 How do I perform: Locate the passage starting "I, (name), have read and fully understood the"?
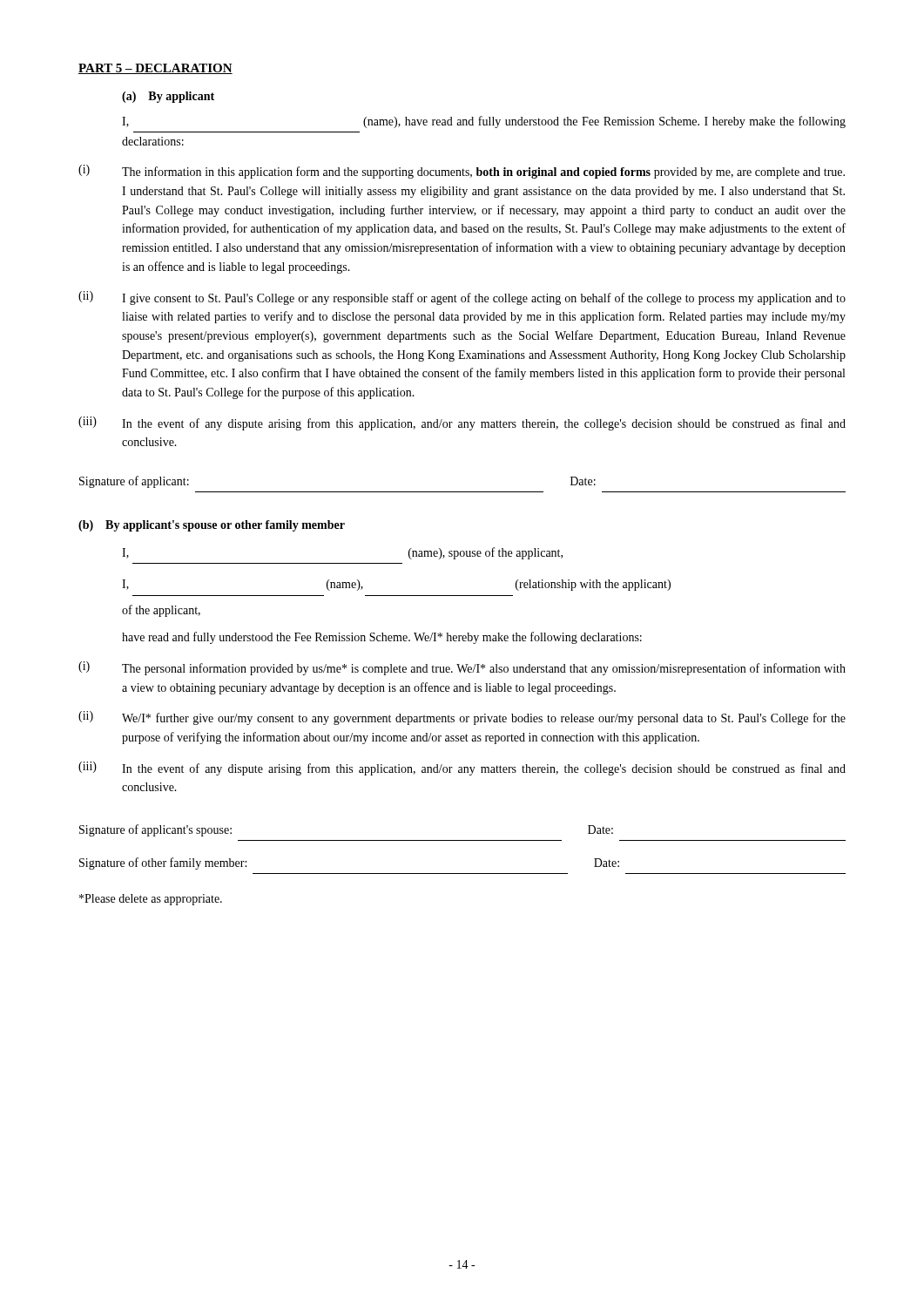tap(484, 130)
